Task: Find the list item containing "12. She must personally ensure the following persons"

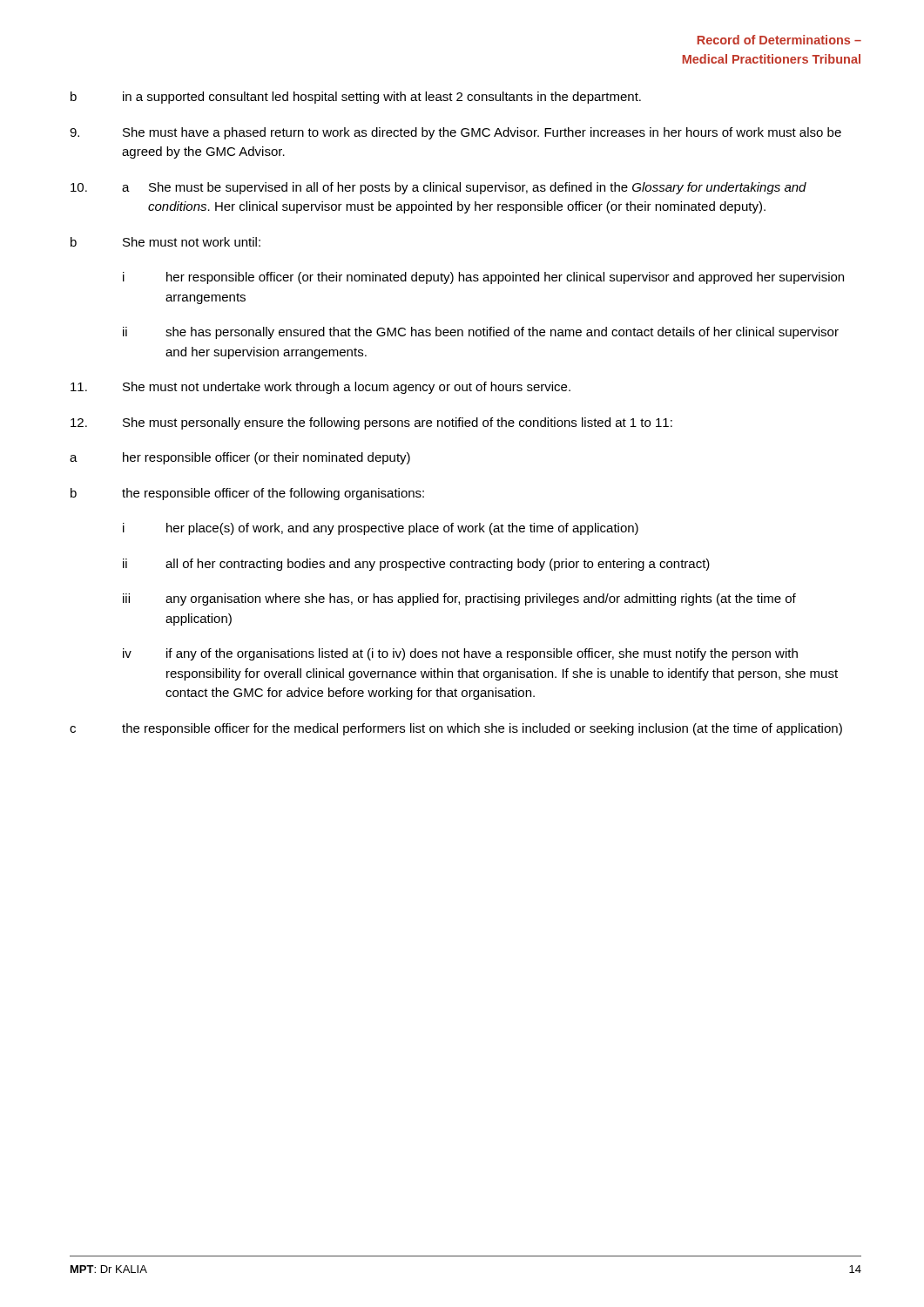Action: 465,422
